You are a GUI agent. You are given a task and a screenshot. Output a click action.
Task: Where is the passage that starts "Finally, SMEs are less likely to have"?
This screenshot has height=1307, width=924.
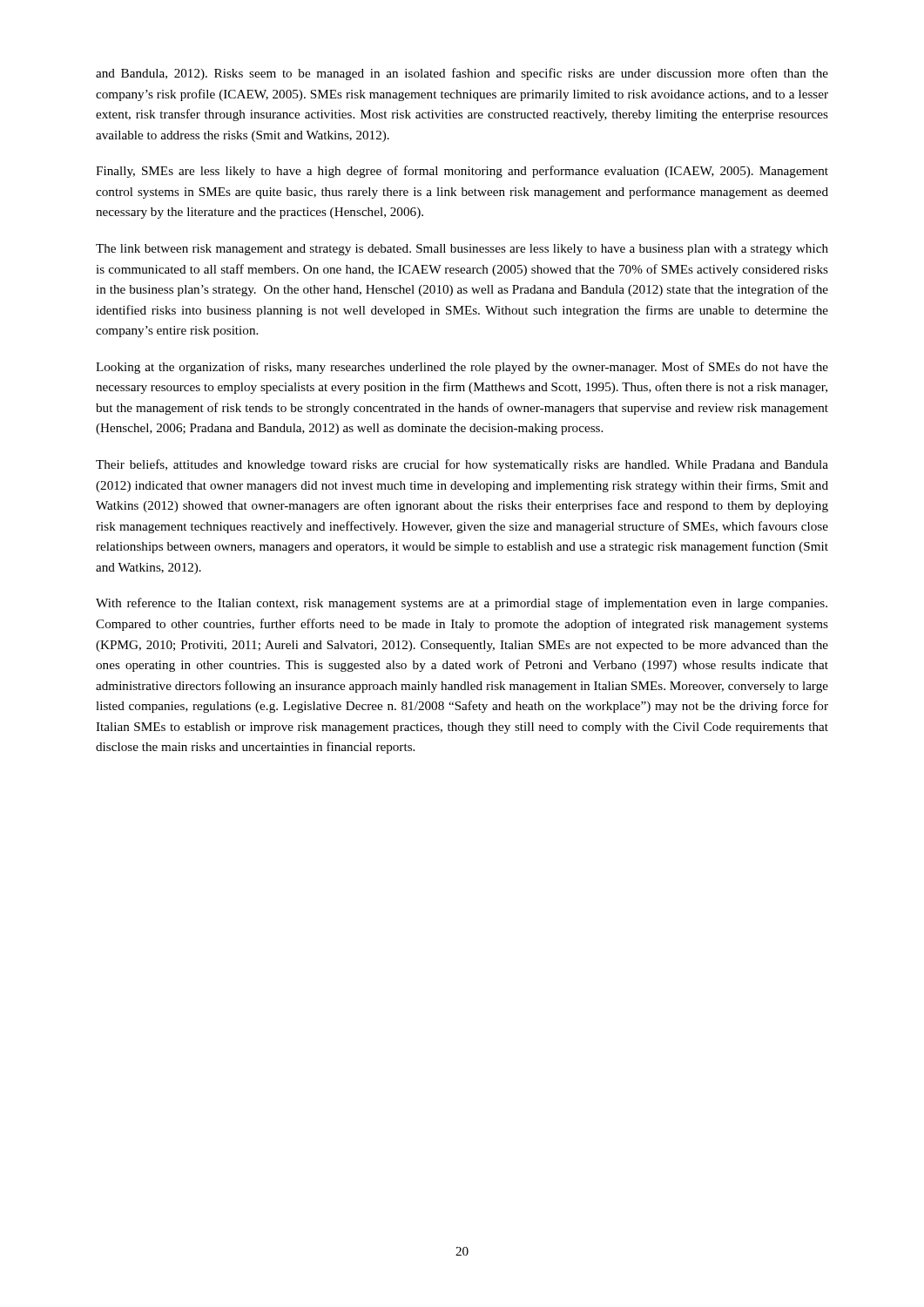462,191
